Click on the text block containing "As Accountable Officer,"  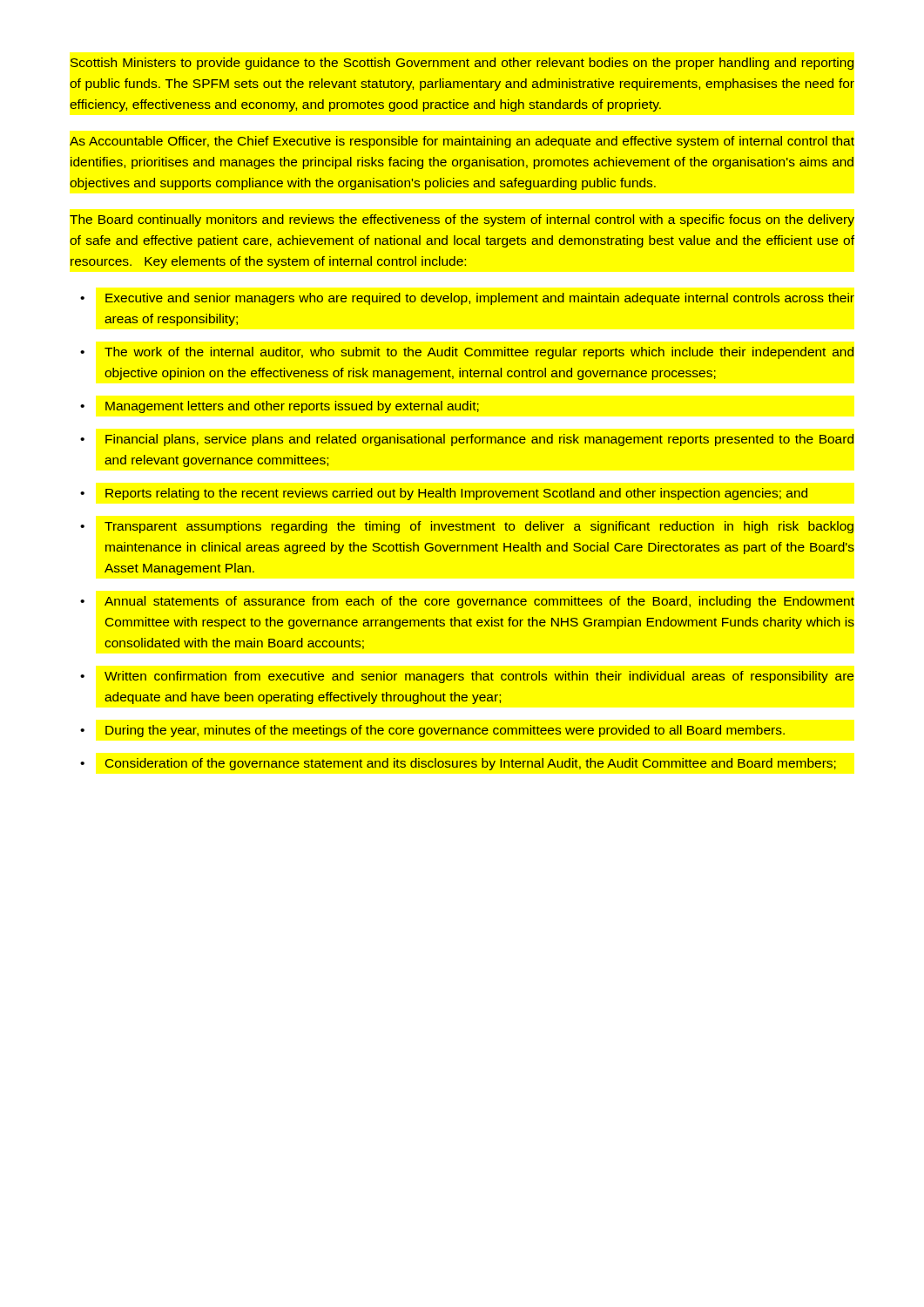point(462,162)
